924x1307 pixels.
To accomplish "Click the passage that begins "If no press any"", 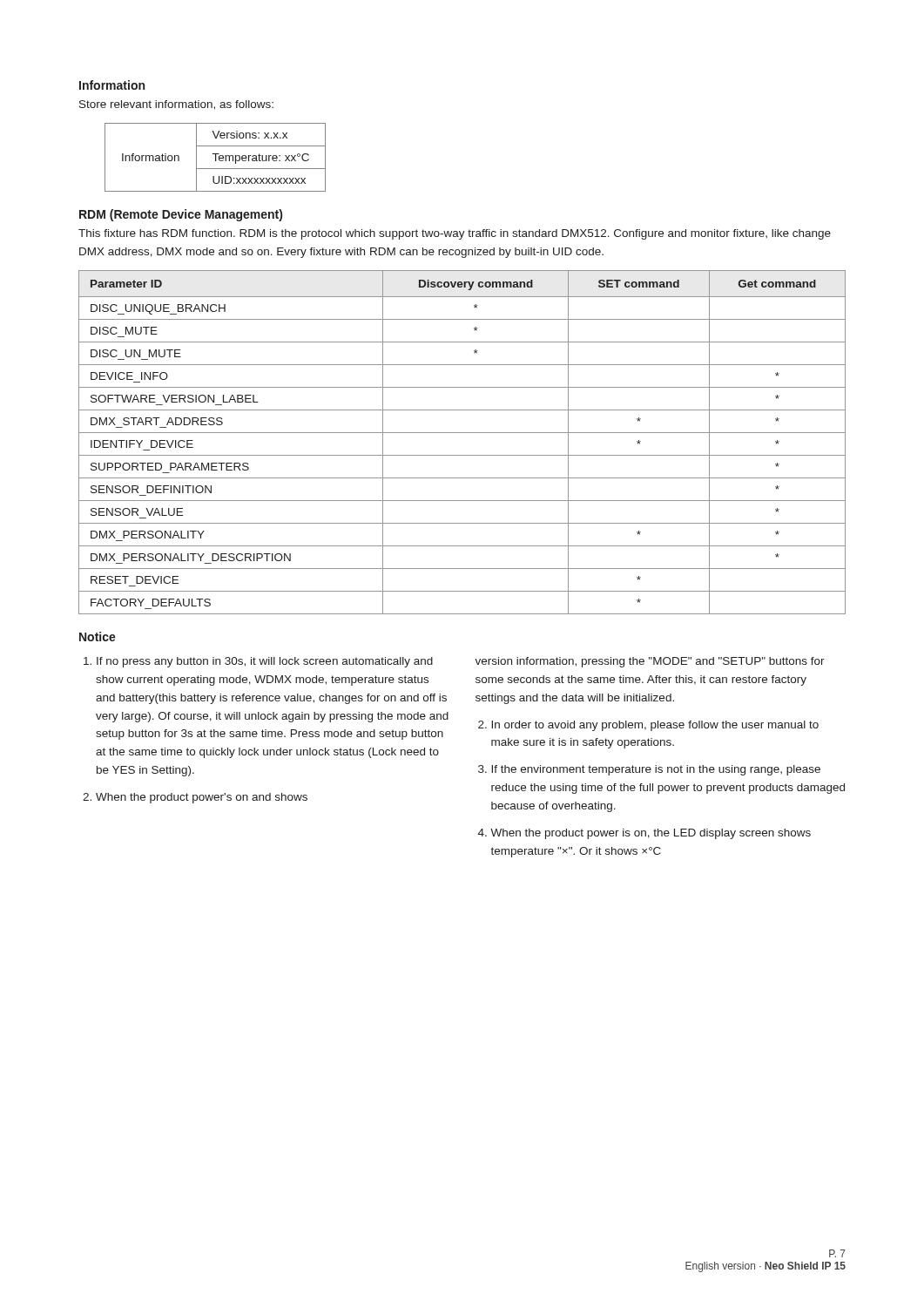I will 272,716.
